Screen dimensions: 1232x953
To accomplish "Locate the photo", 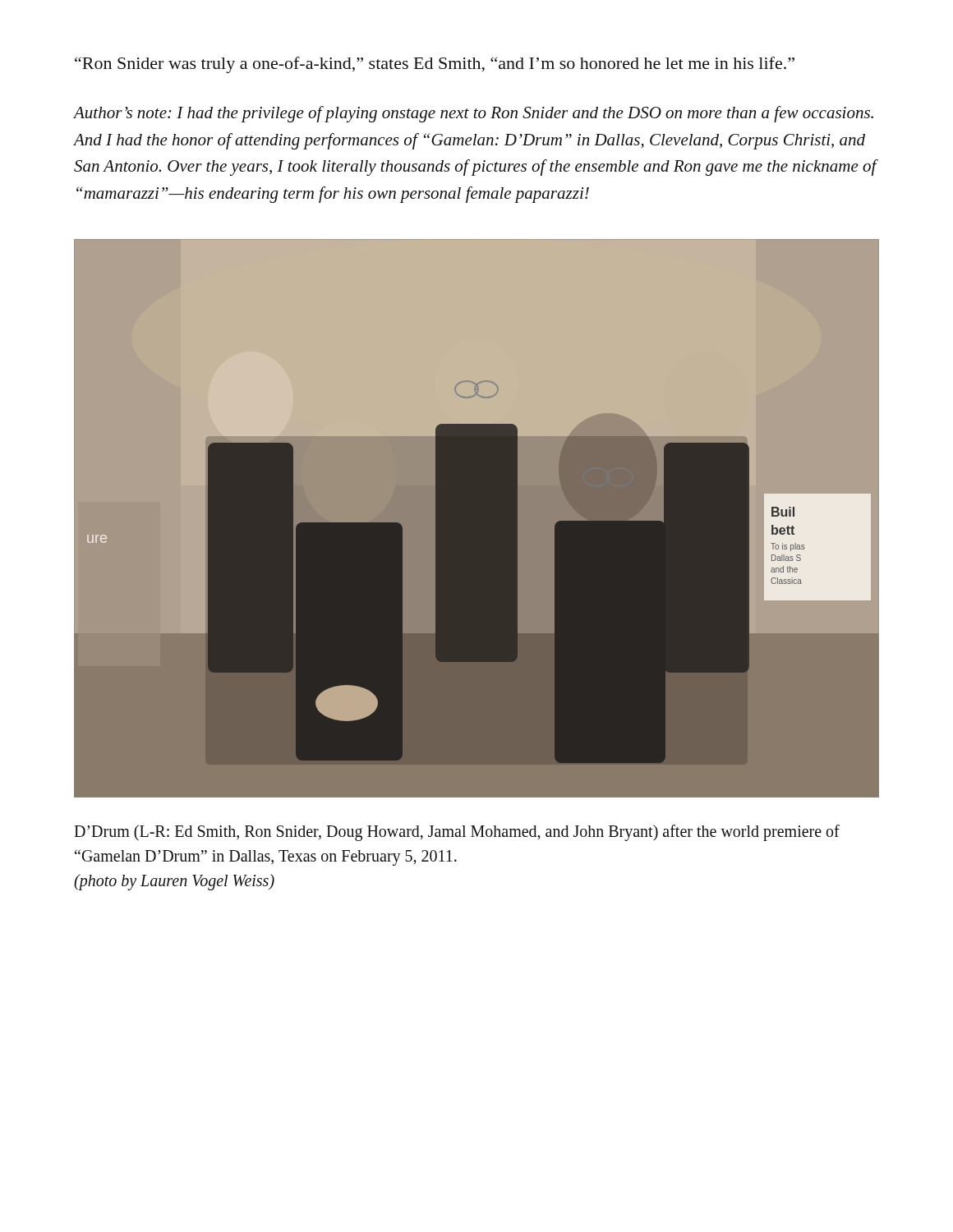I will click(476, 520).
